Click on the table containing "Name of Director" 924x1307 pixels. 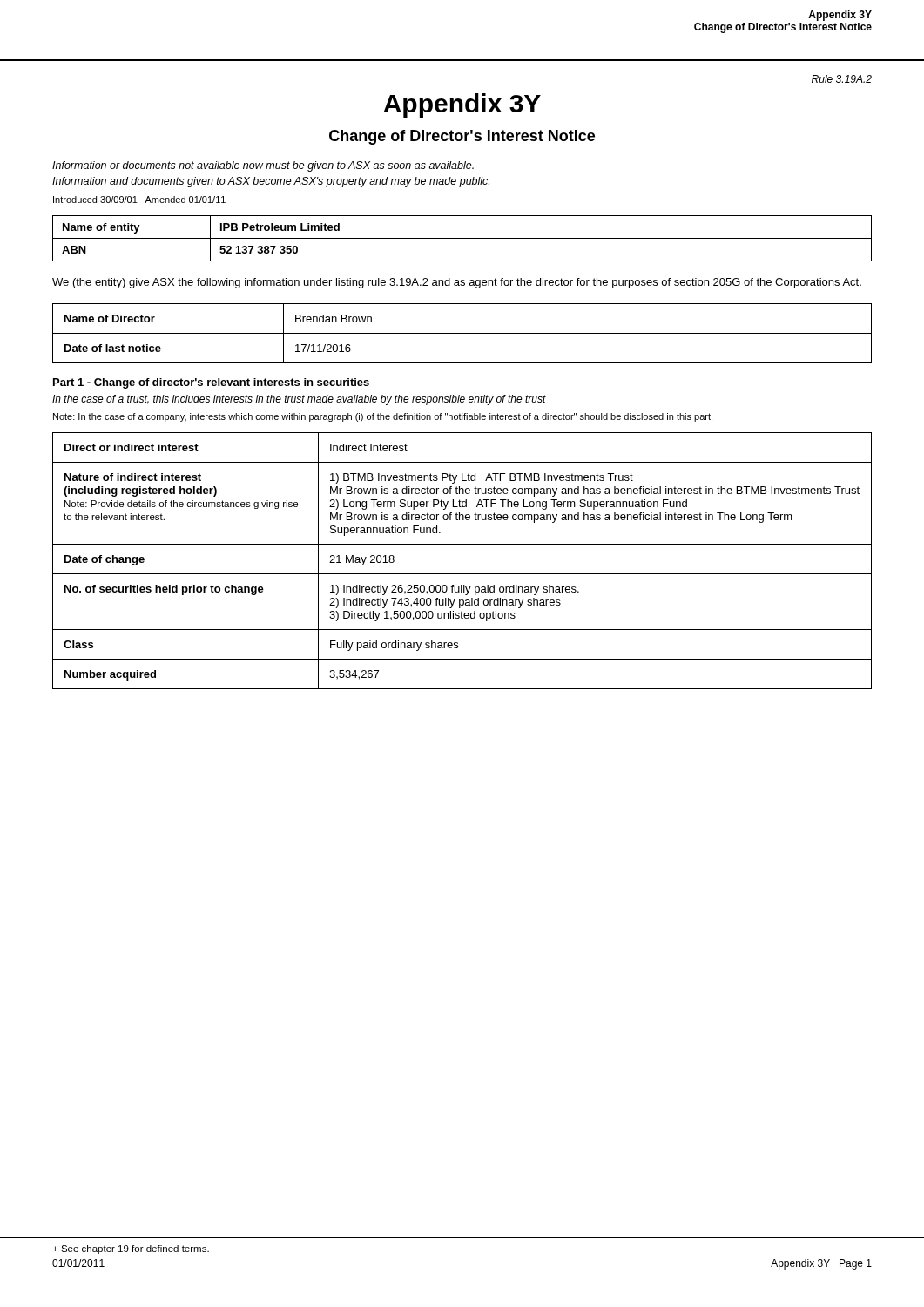tap(462, 333)
